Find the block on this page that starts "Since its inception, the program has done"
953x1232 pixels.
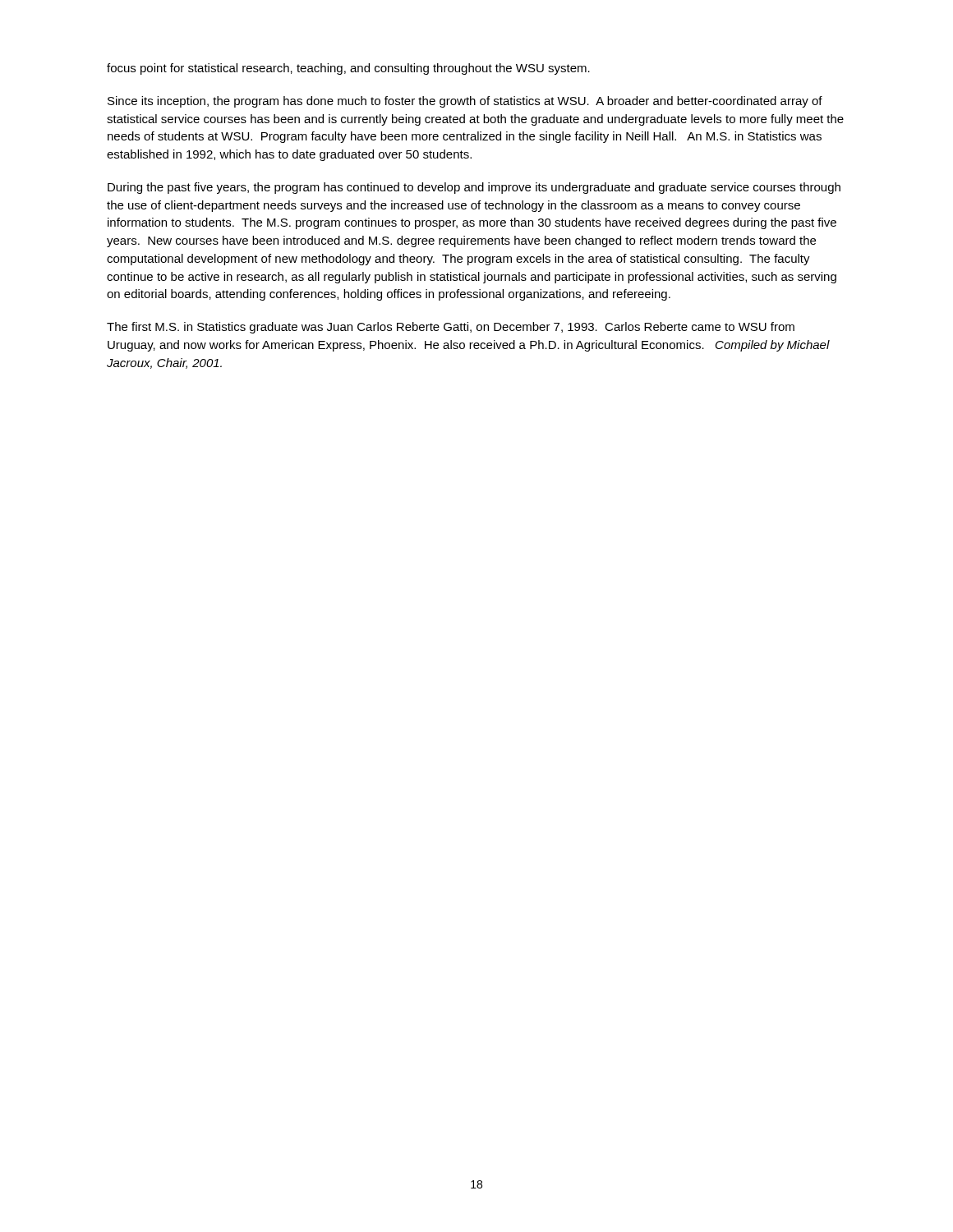(475, 127)
